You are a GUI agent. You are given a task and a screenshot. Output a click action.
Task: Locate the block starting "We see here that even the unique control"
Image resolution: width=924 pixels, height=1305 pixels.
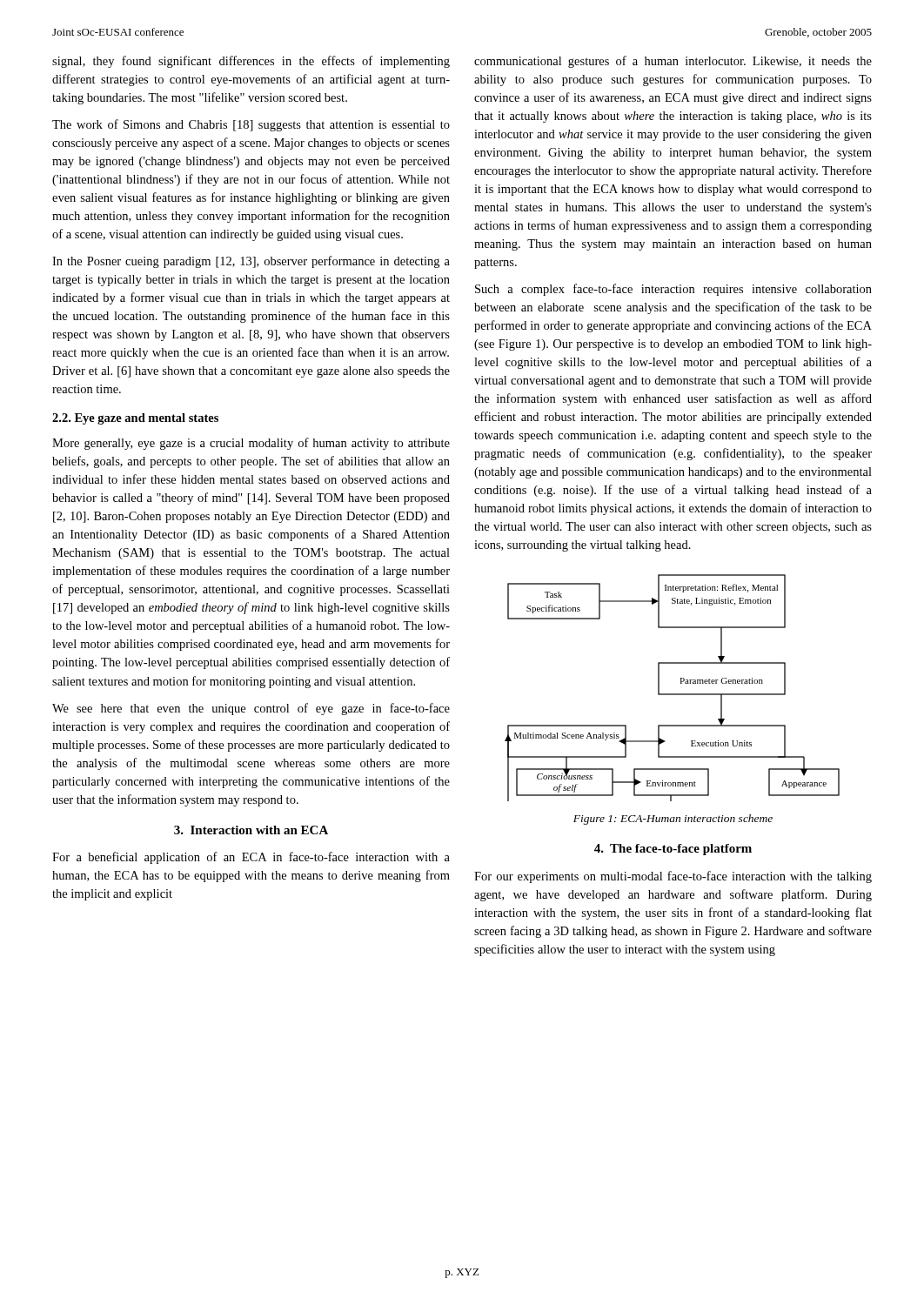[251, 754]
